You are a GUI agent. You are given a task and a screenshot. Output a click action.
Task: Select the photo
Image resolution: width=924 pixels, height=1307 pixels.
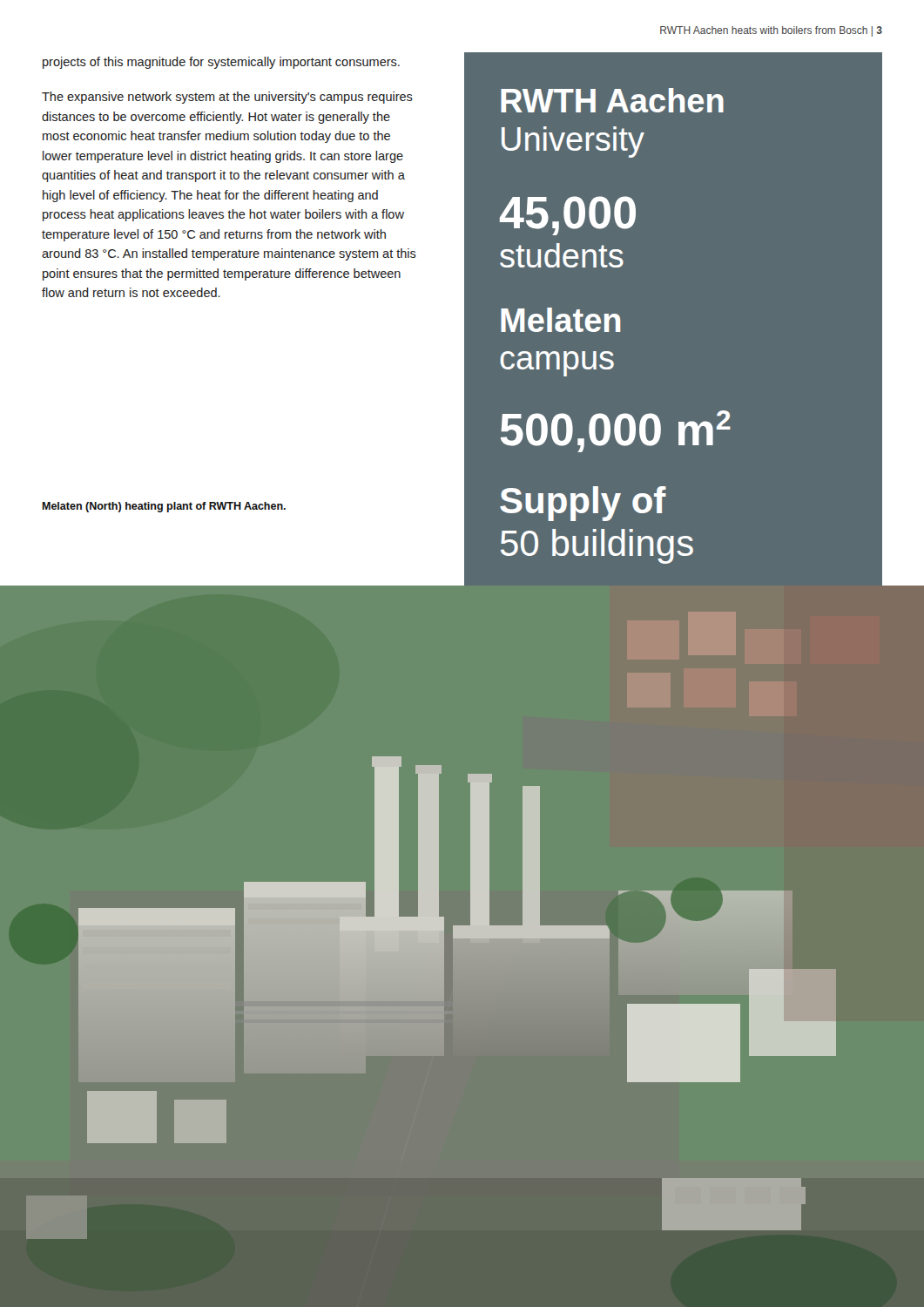[462, 946]
